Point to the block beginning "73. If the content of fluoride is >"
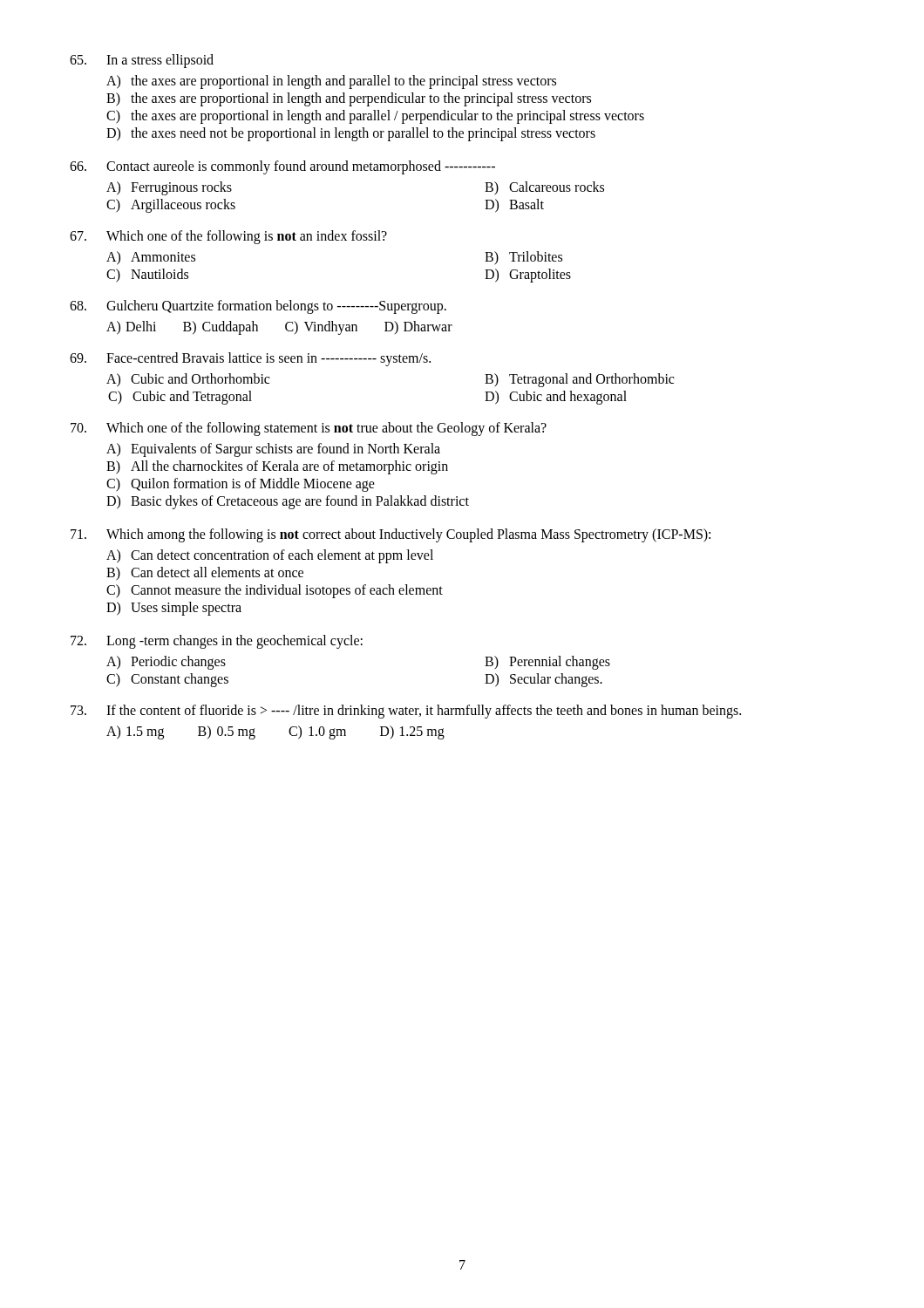 (462, 721)
